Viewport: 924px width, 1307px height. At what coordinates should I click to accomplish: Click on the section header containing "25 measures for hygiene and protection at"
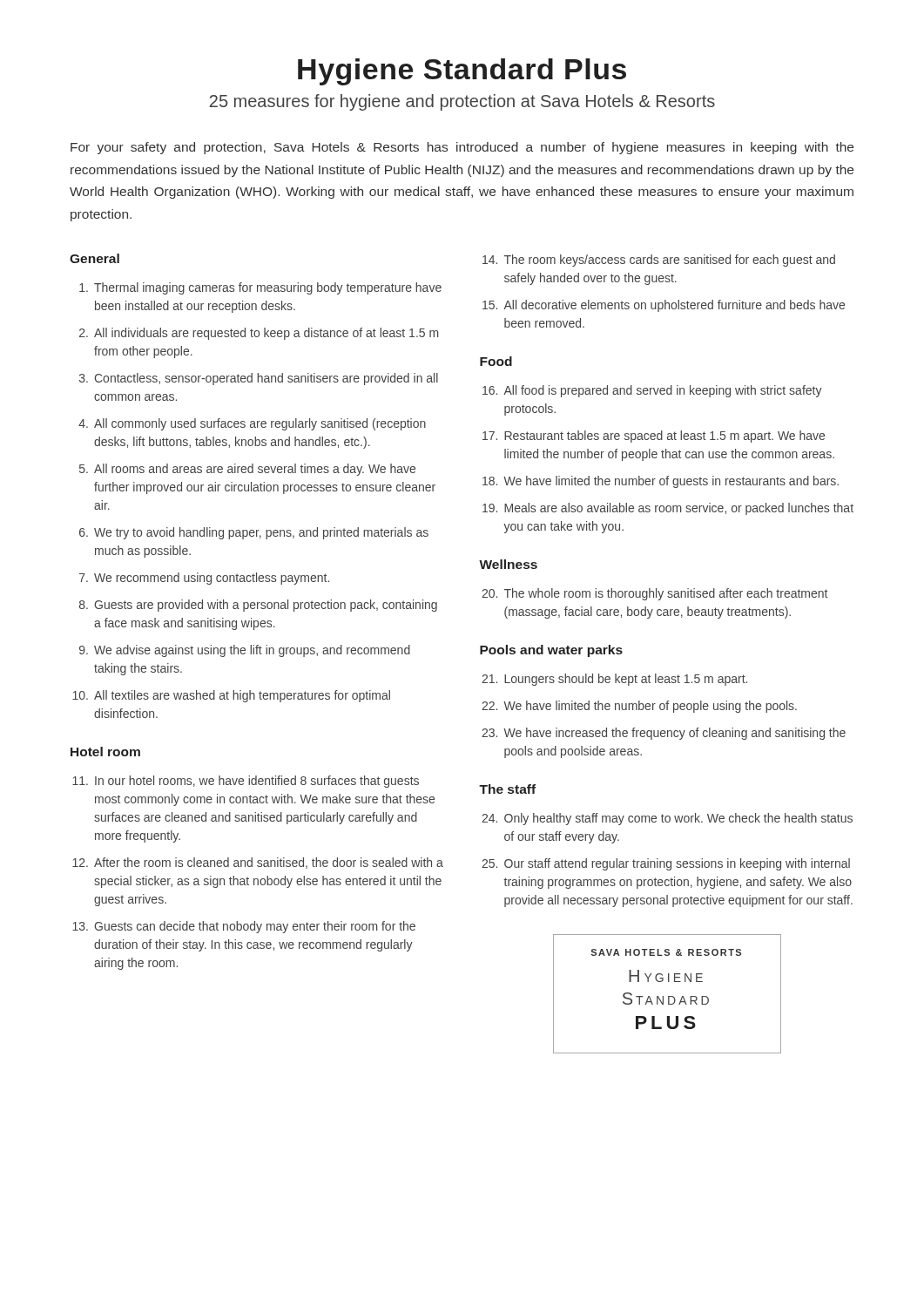pos(462,101)
